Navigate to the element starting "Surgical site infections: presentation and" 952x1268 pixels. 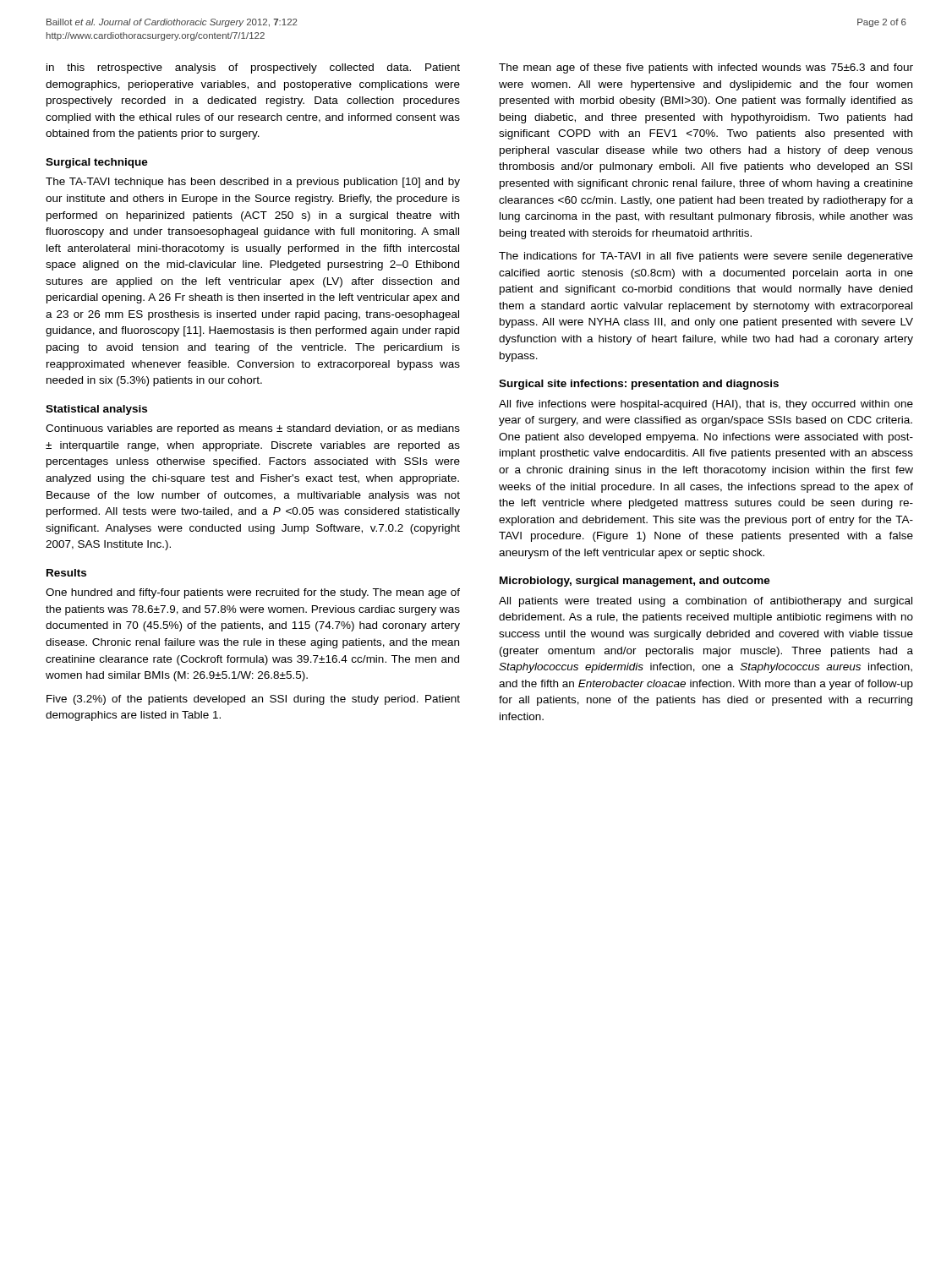(x=639, y=383)
